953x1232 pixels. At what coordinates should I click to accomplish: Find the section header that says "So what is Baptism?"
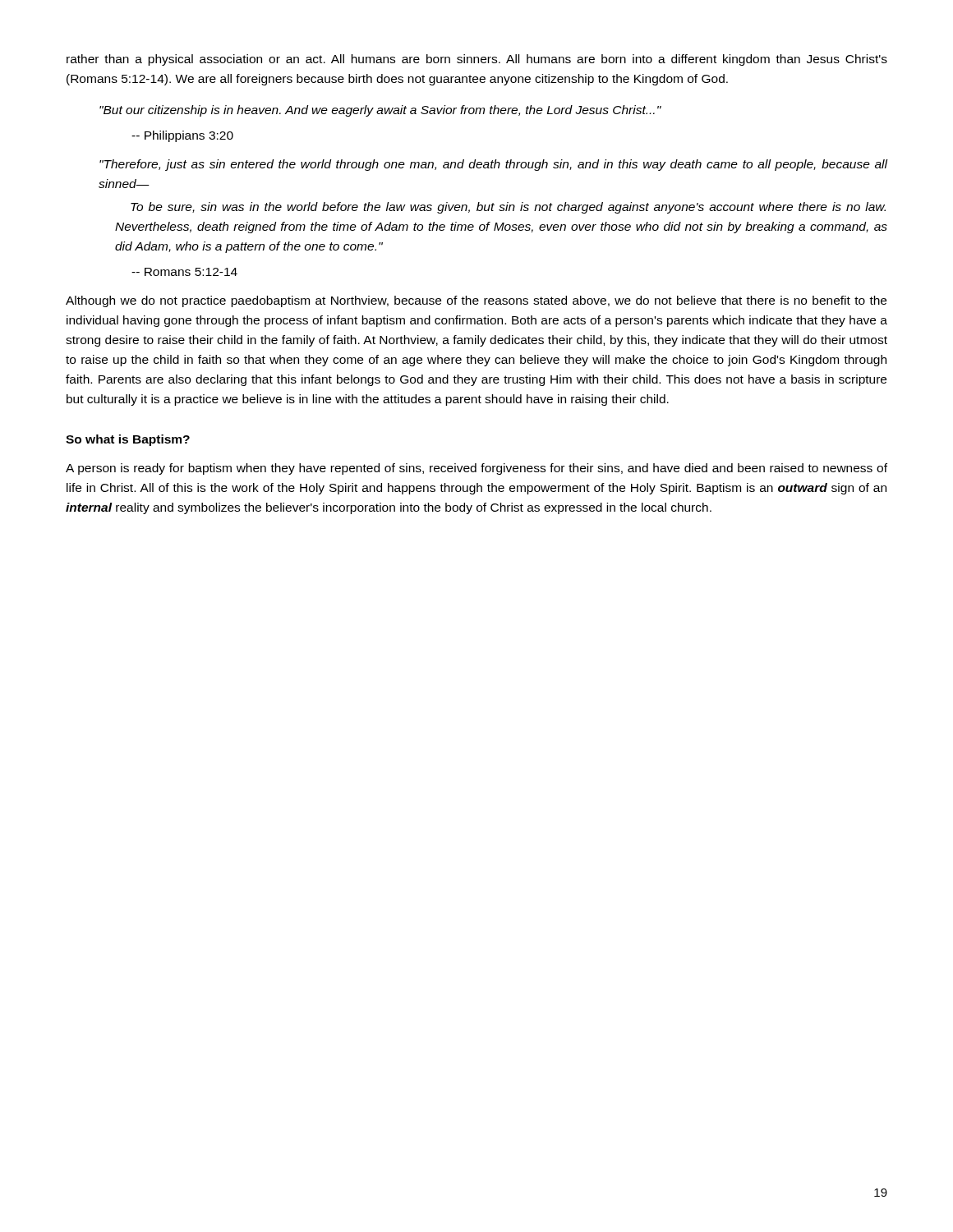(x=128, y=439)
